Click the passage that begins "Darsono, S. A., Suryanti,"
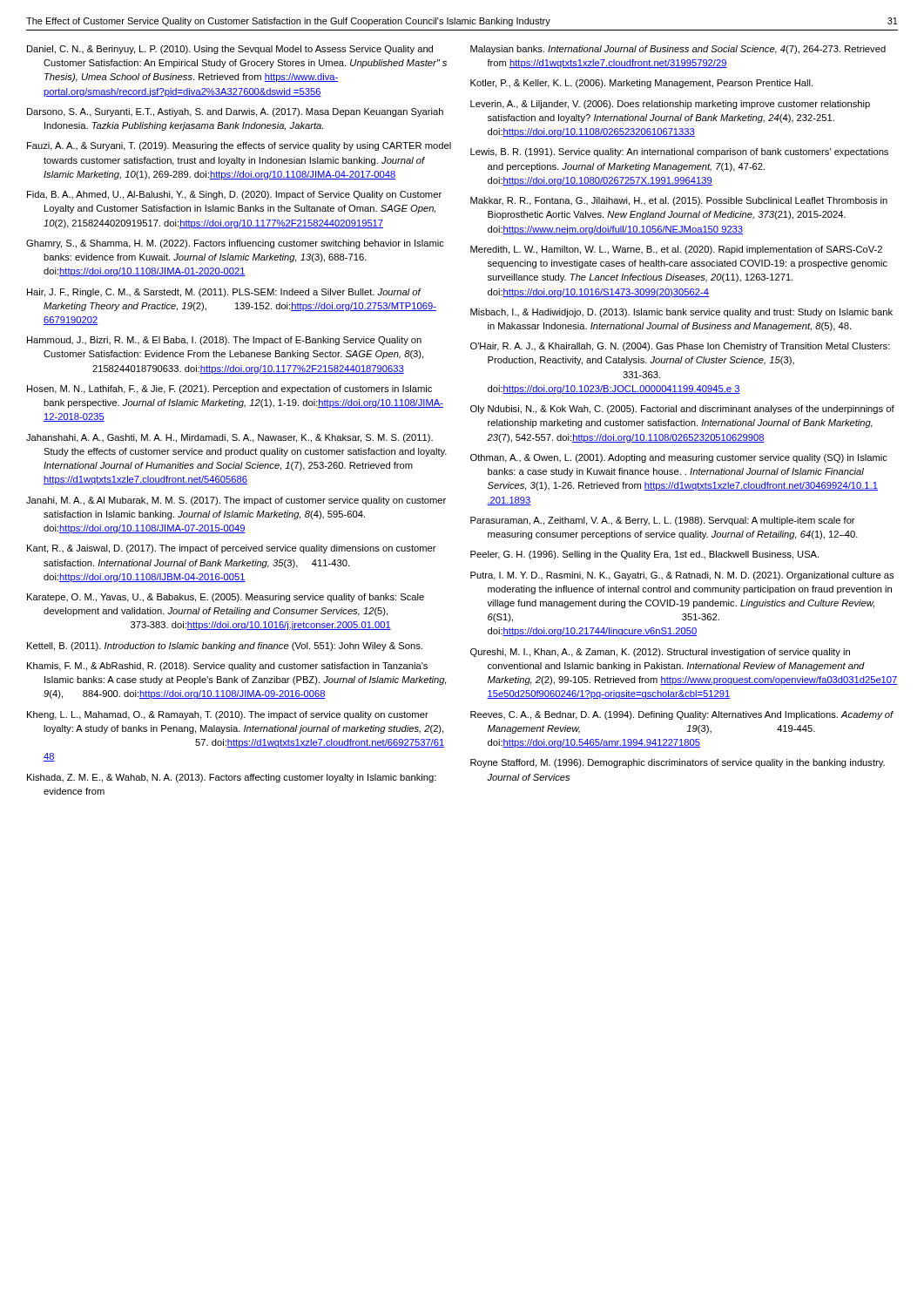Screen dimensions: 1307x924 pyautogui.click(x=235, y=119)
